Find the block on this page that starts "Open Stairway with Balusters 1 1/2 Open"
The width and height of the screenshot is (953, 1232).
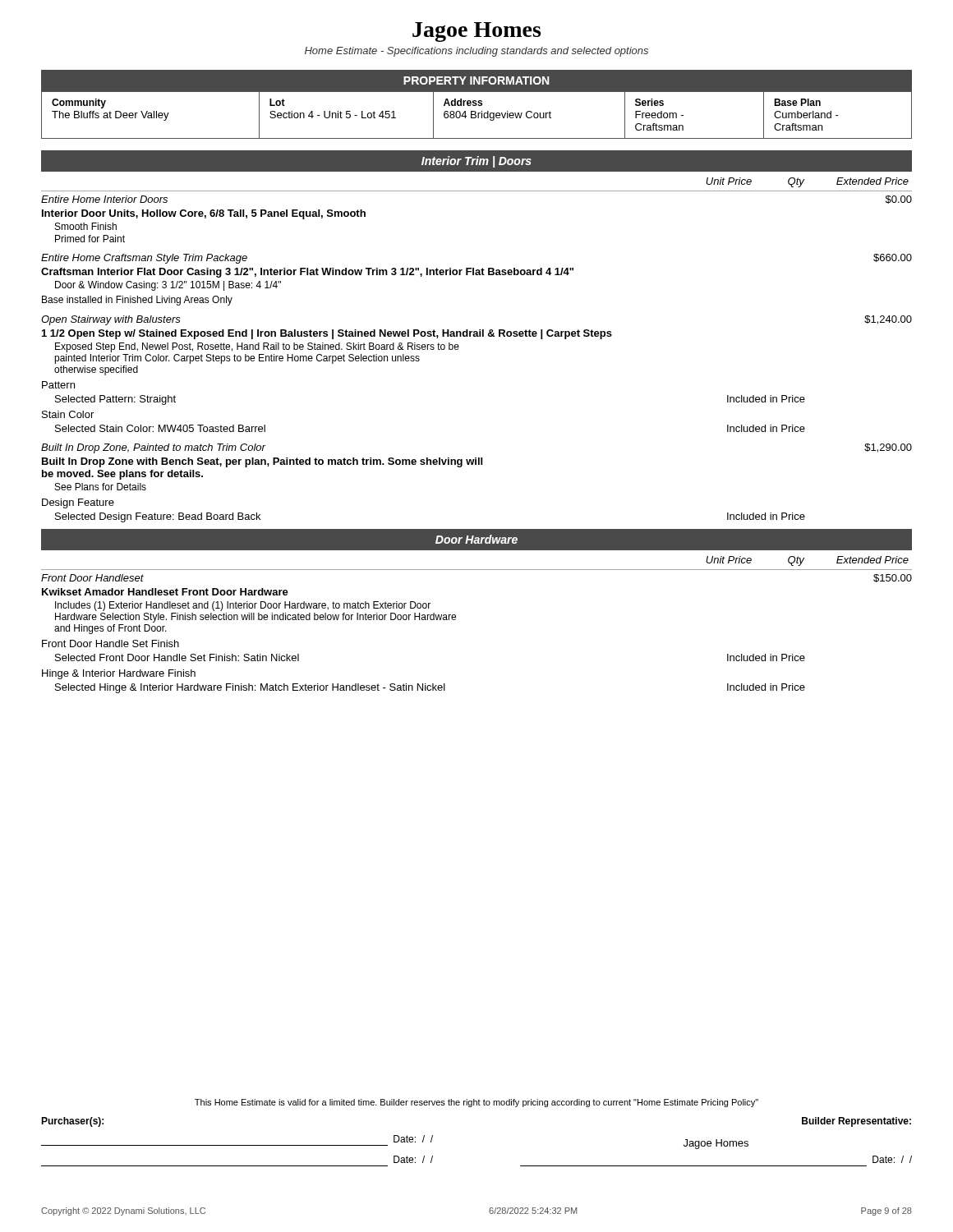(124, 320)
